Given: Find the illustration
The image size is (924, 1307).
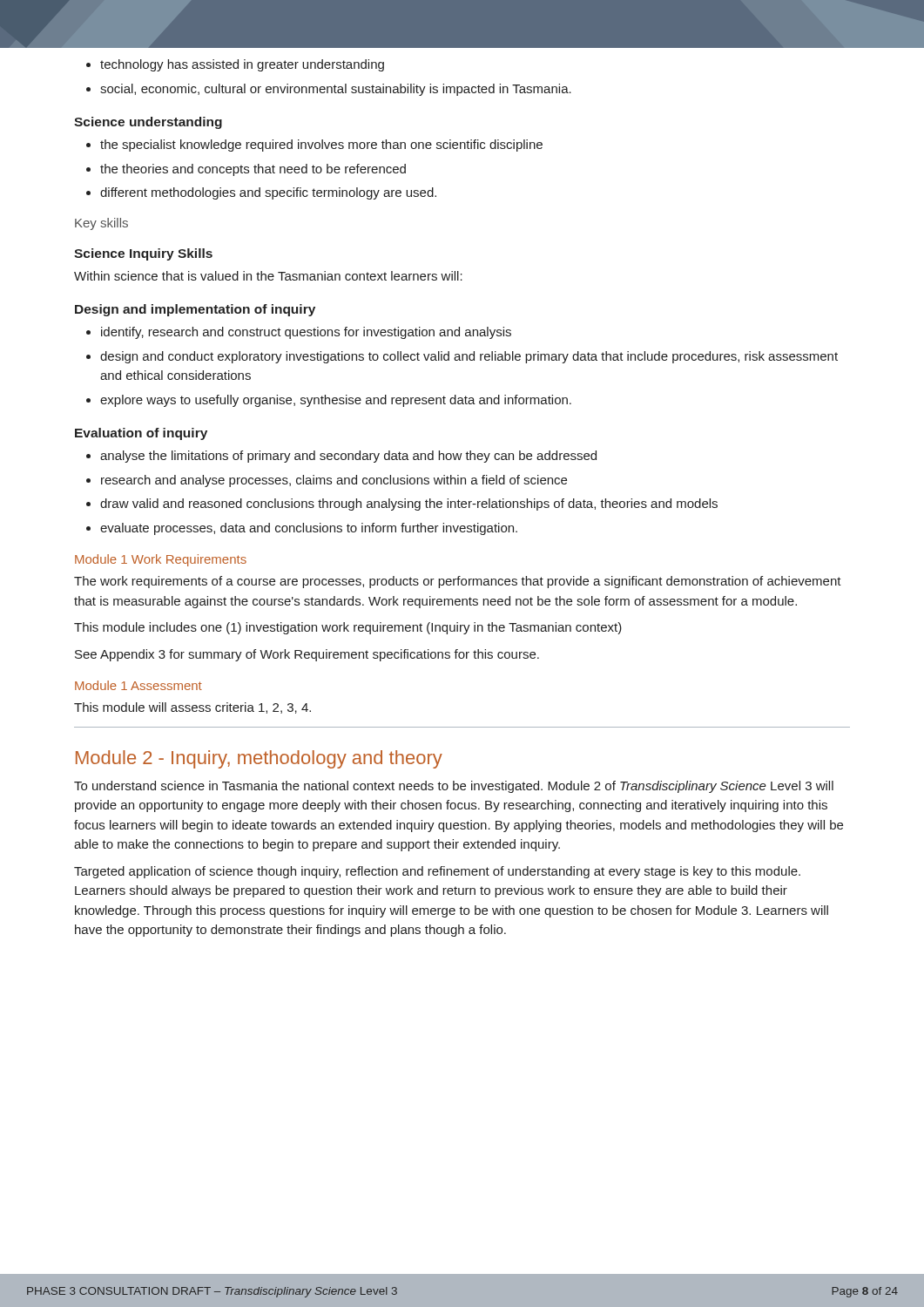Looking at the screenshot, I should [x=462, y=24].
